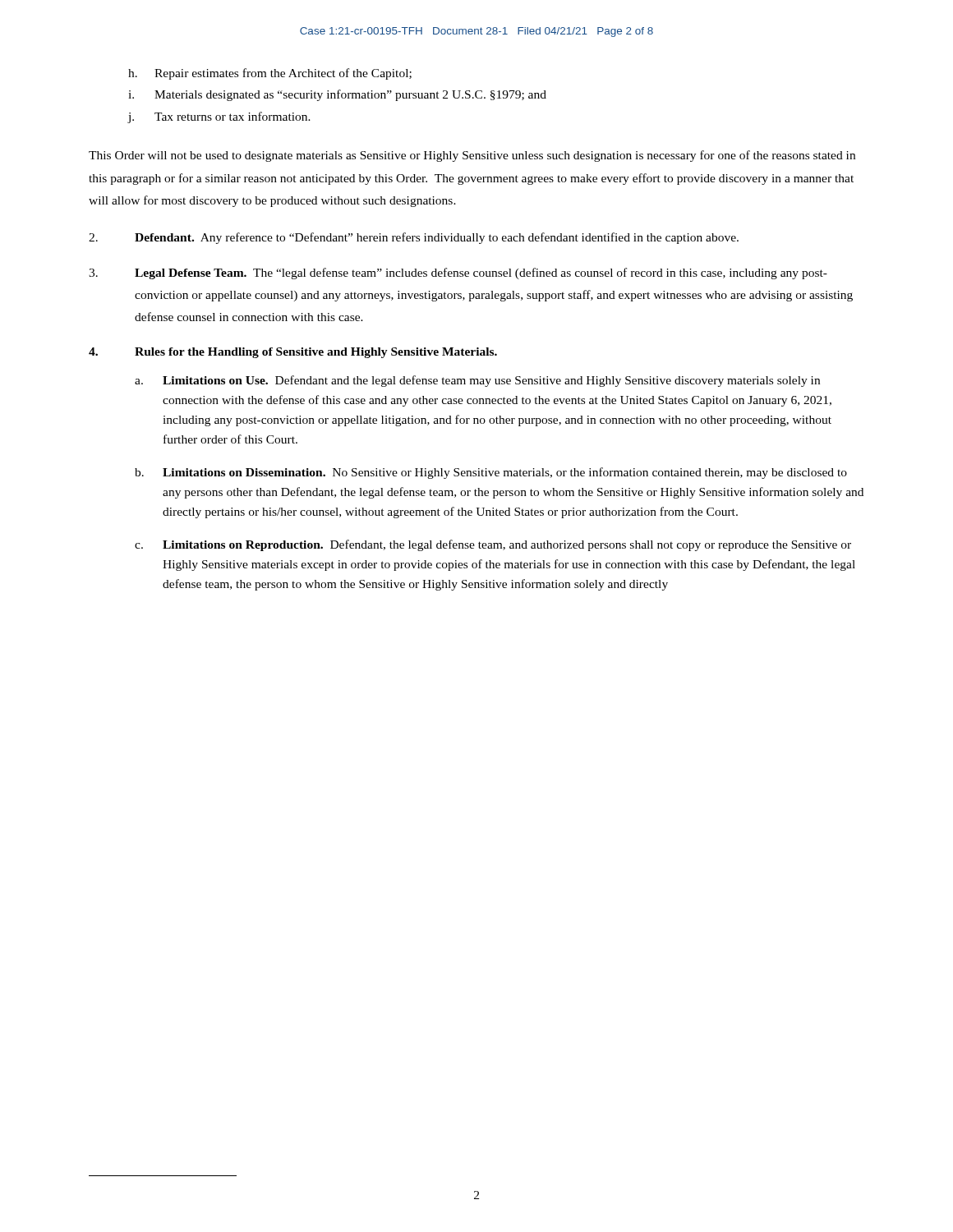Click on the list item that says "c. Limitations on Reproduction. Defendant, the legal"
953x1232 pixels.
(x=500, y=565)
